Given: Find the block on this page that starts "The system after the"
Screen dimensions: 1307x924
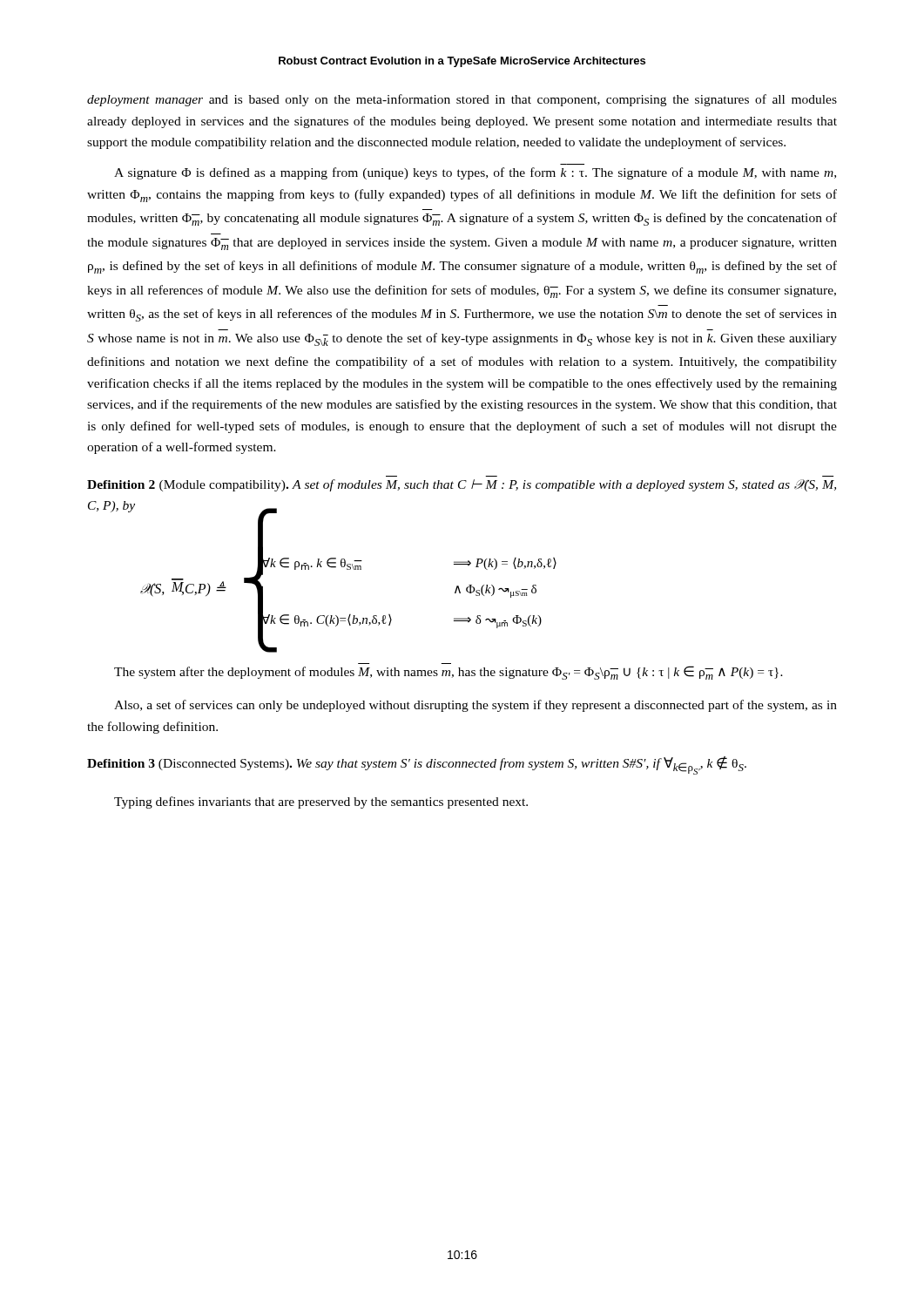Looking at the screenshot, I should coord(462,699).
